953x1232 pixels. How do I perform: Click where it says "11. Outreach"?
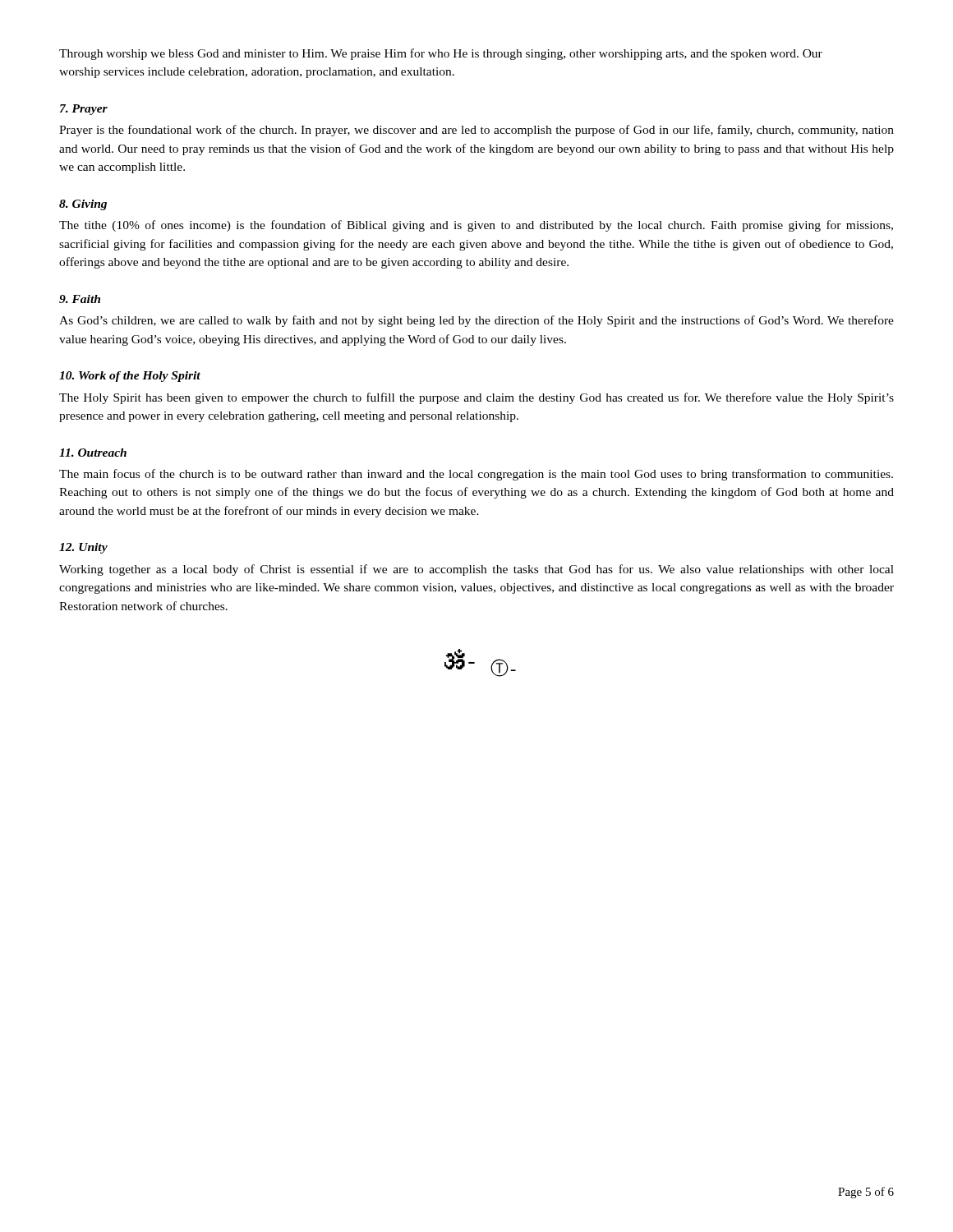[x=93, y=452]
